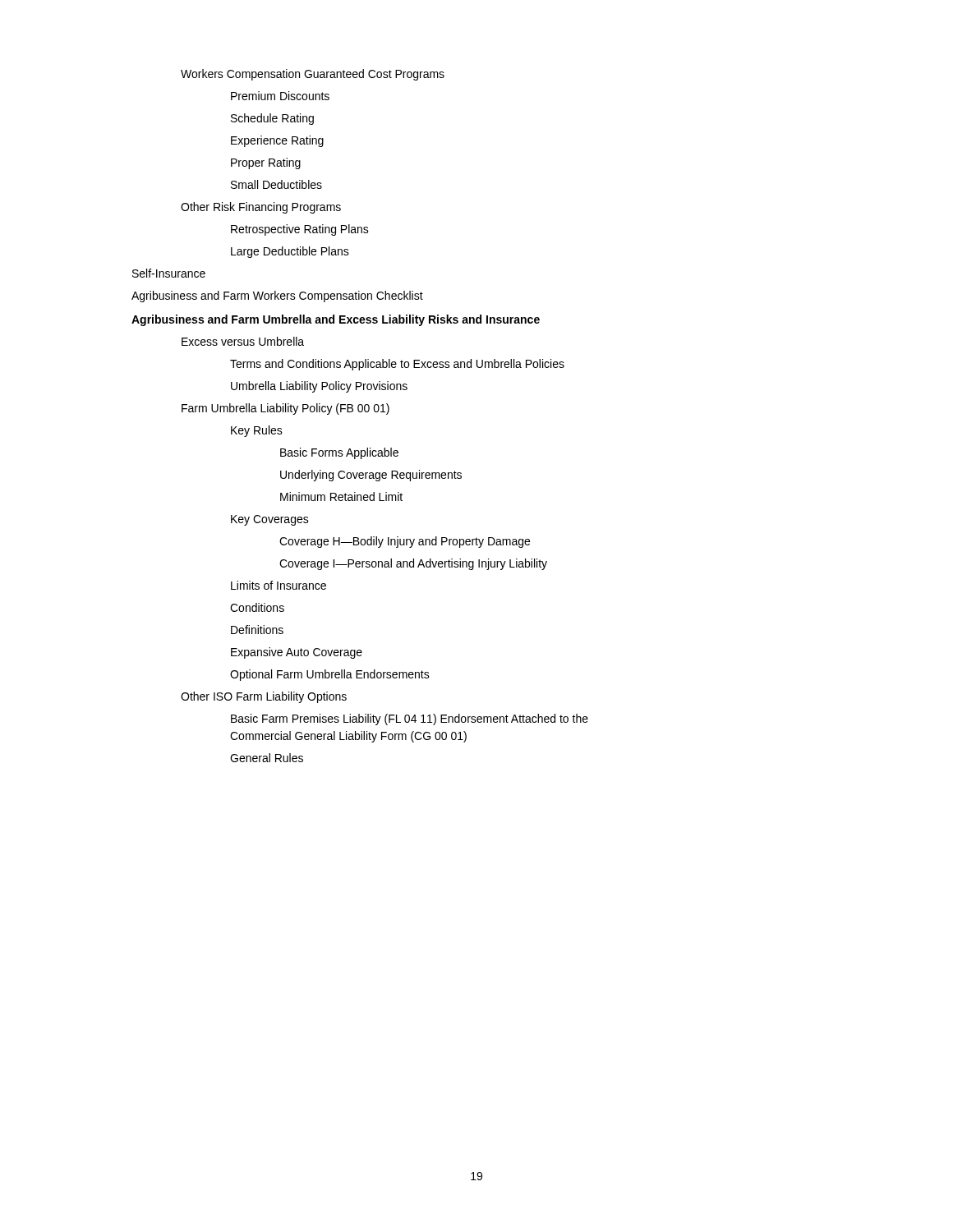The width and height of the screenshot is (953, 1232).
Task: Click where it says "Other Risk Financing Programs"
Action: pos(261,207)
